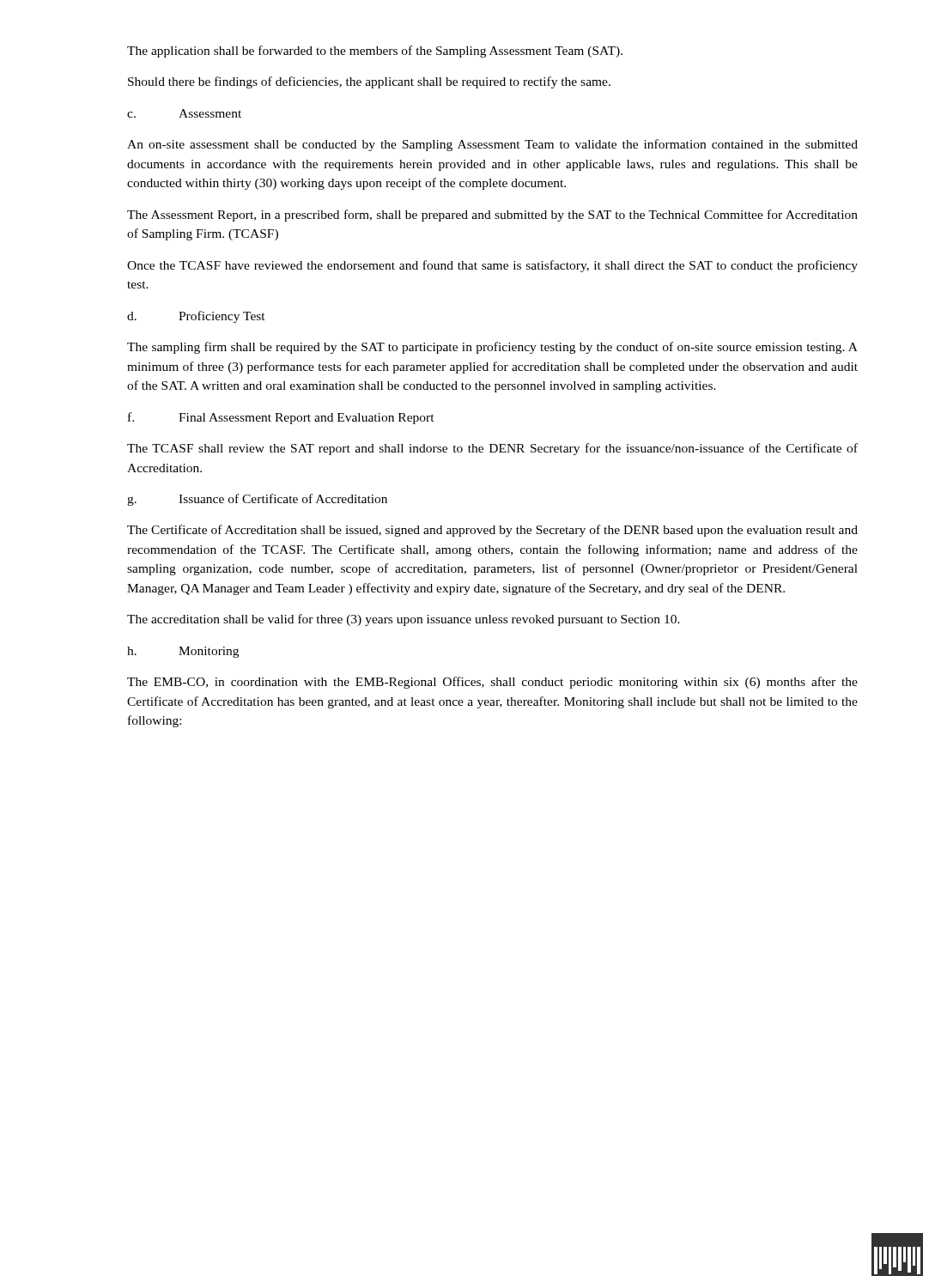Point to the block beginning "Should there be"
Viewport: 935px width, 1288px height.
pyautogui.click(x=369, y=82)
